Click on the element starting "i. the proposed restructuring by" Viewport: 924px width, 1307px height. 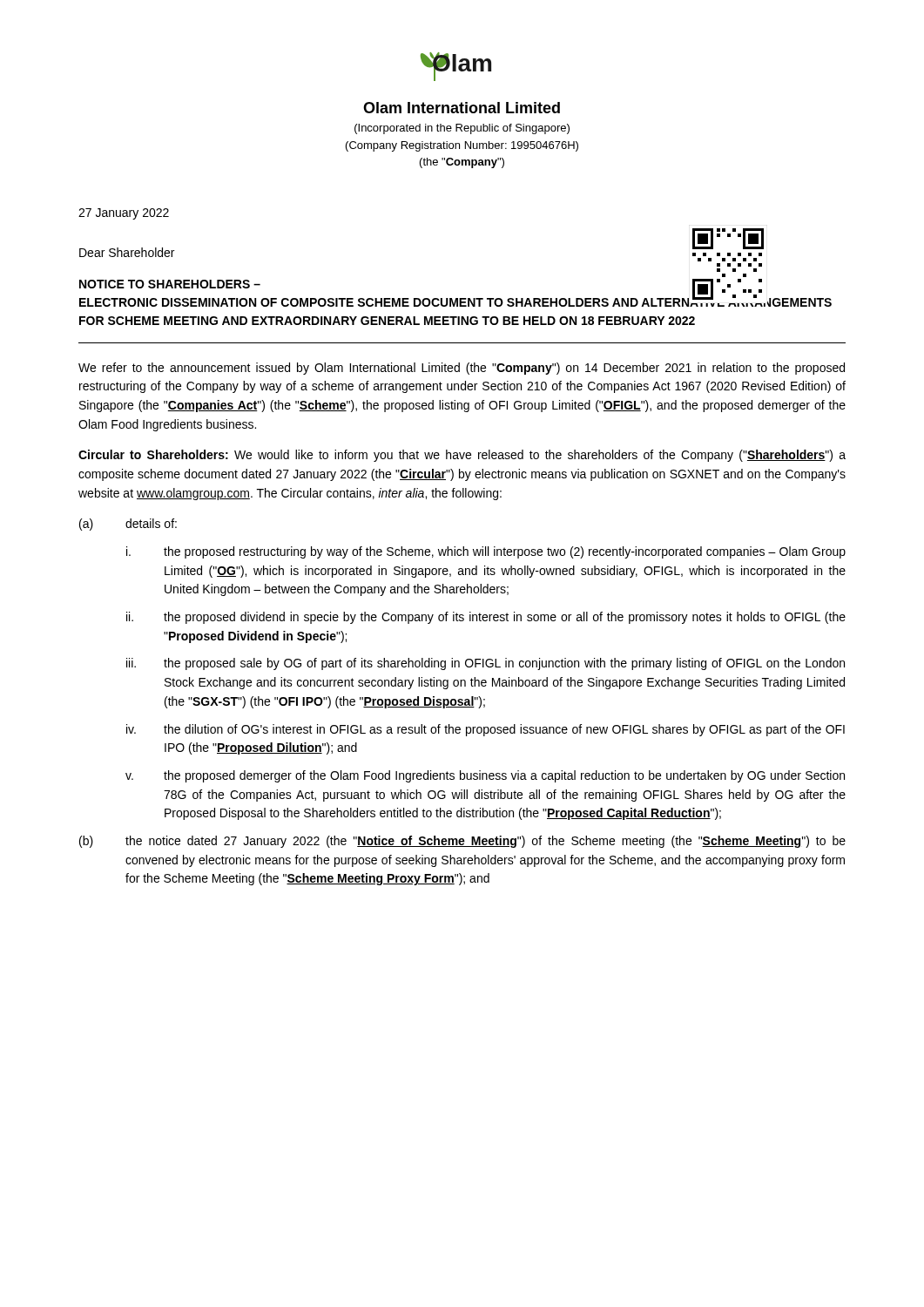click(486, 571)
